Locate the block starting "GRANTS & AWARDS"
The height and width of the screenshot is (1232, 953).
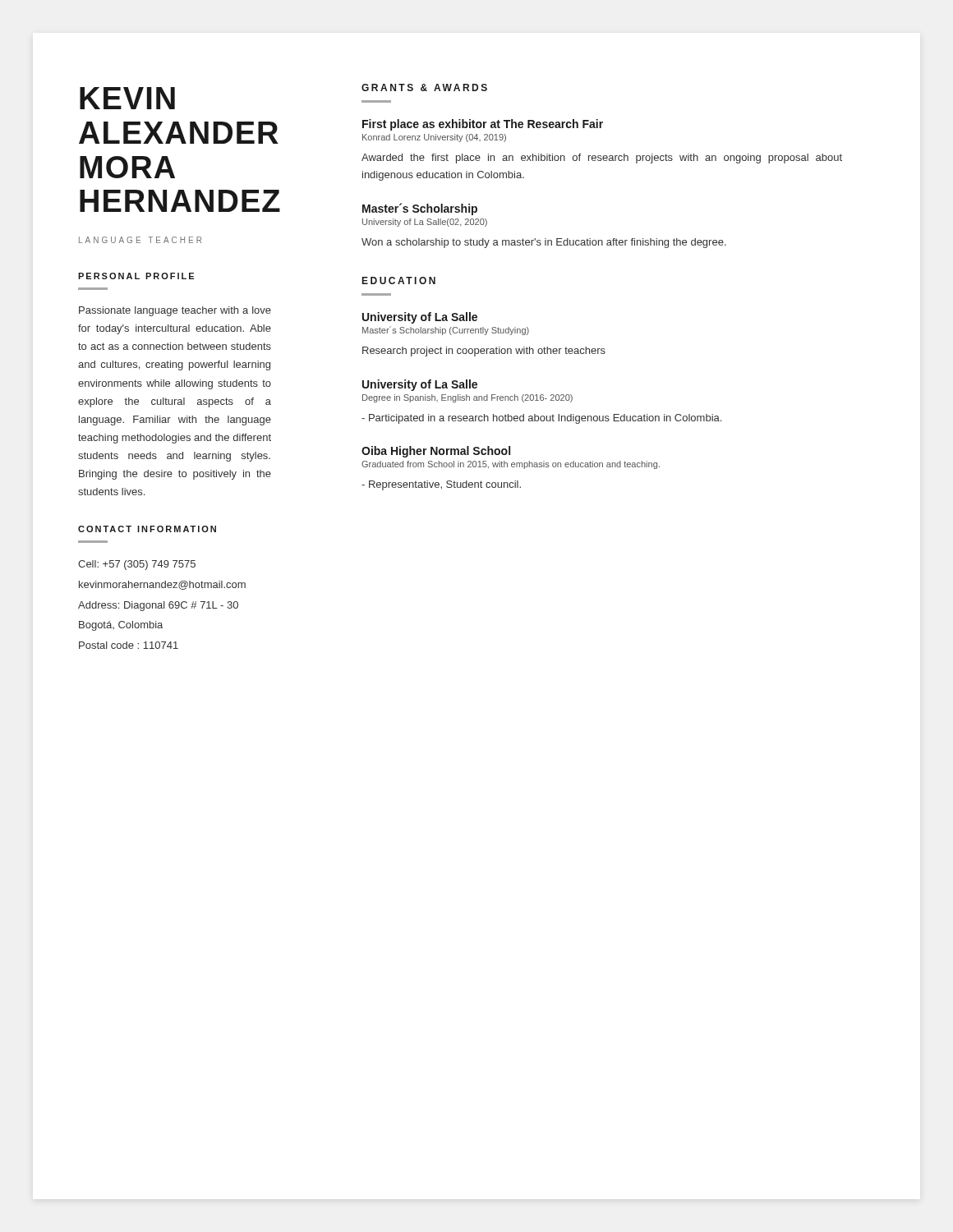(x=424, y=87)
